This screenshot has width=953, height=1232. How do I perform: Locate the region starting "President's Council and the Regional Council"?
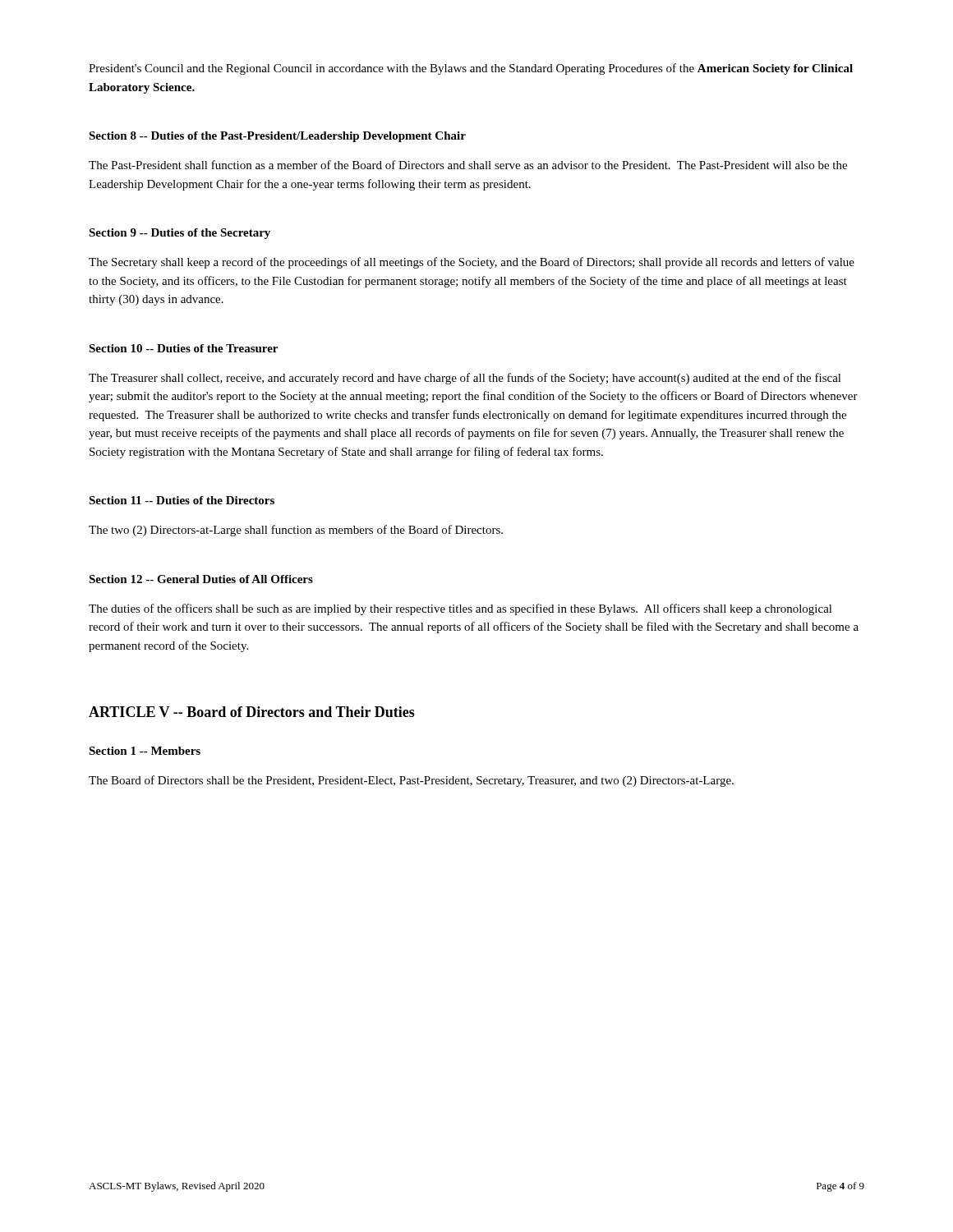471,77
